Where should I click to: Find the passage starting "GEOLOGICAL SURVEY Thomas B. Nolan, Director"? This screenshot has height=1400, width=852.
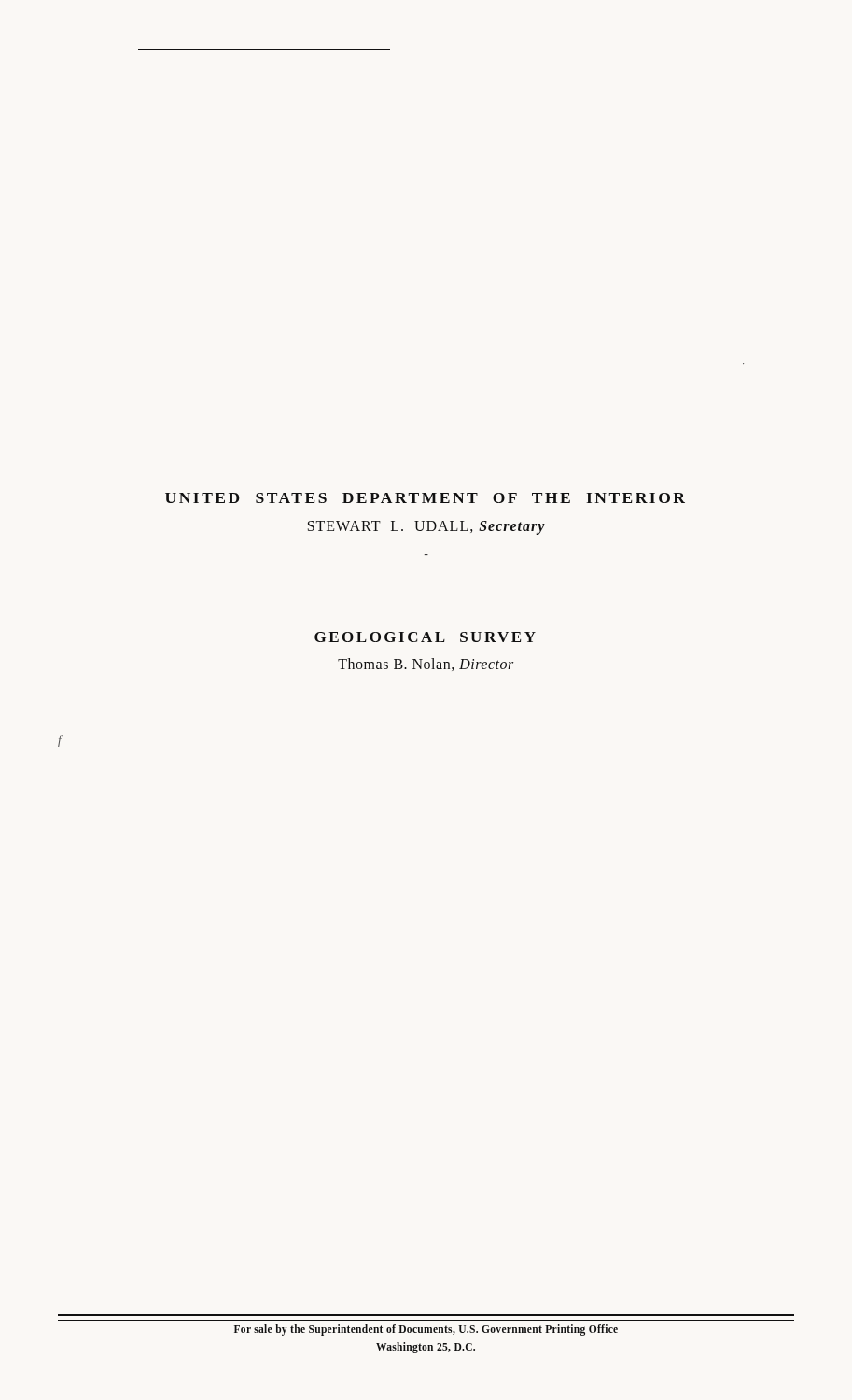click(426, 650)
